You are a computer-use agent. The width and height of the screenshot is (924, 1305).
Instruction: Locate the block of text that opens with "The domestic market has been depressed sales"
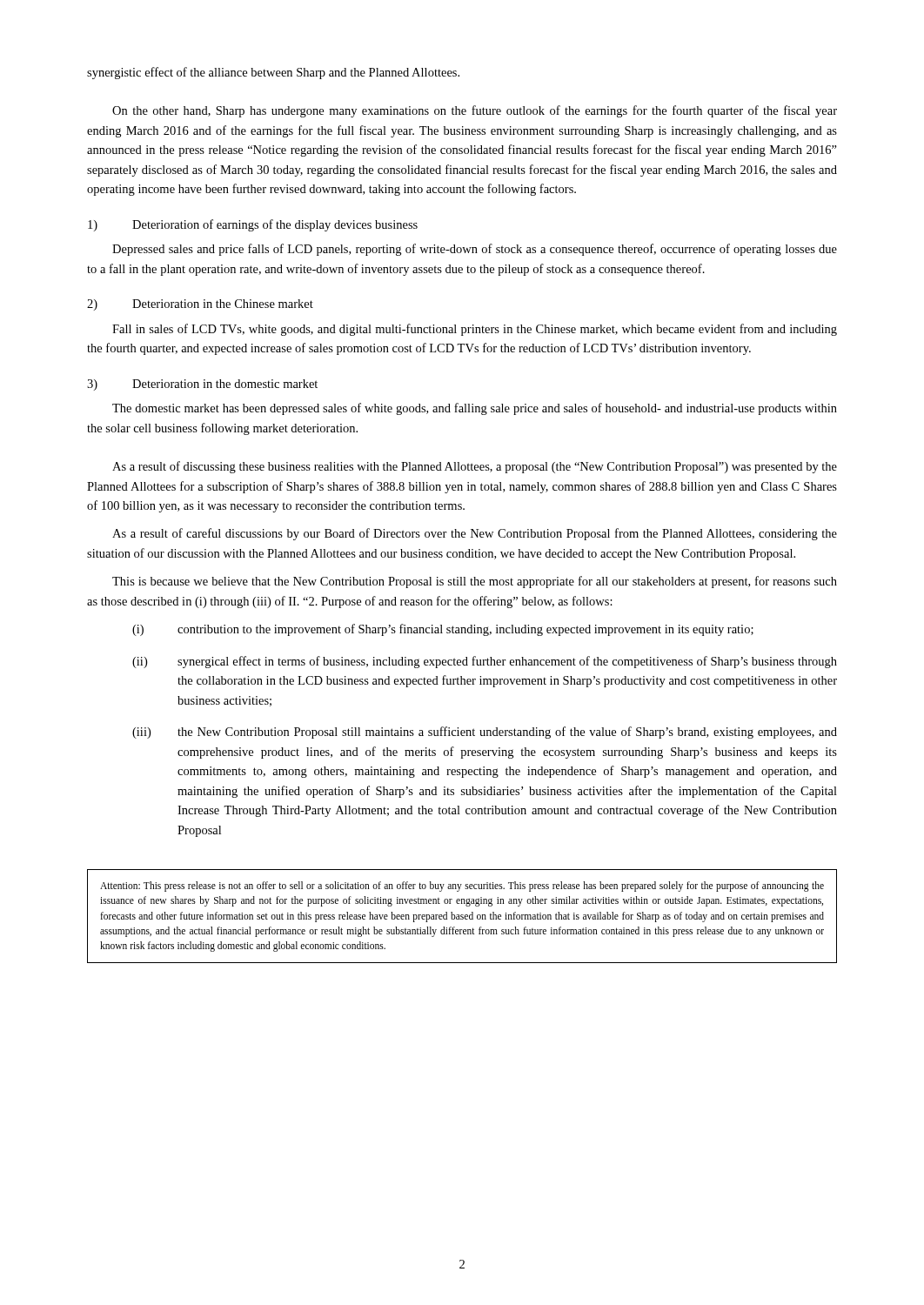(x=462, y=418)
